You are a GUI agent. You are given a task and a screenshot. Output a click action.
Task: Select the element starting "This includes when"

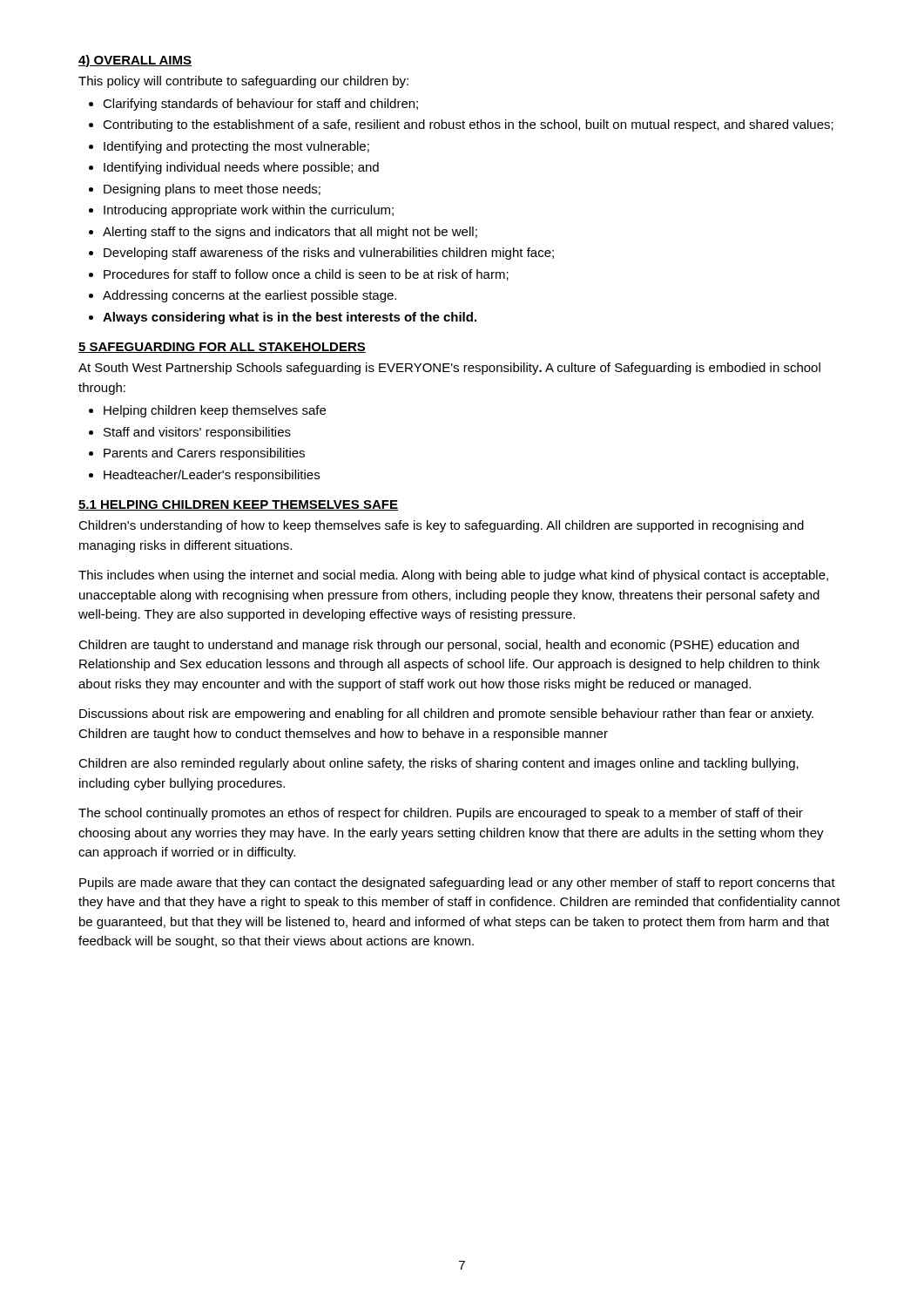[454, 594]
